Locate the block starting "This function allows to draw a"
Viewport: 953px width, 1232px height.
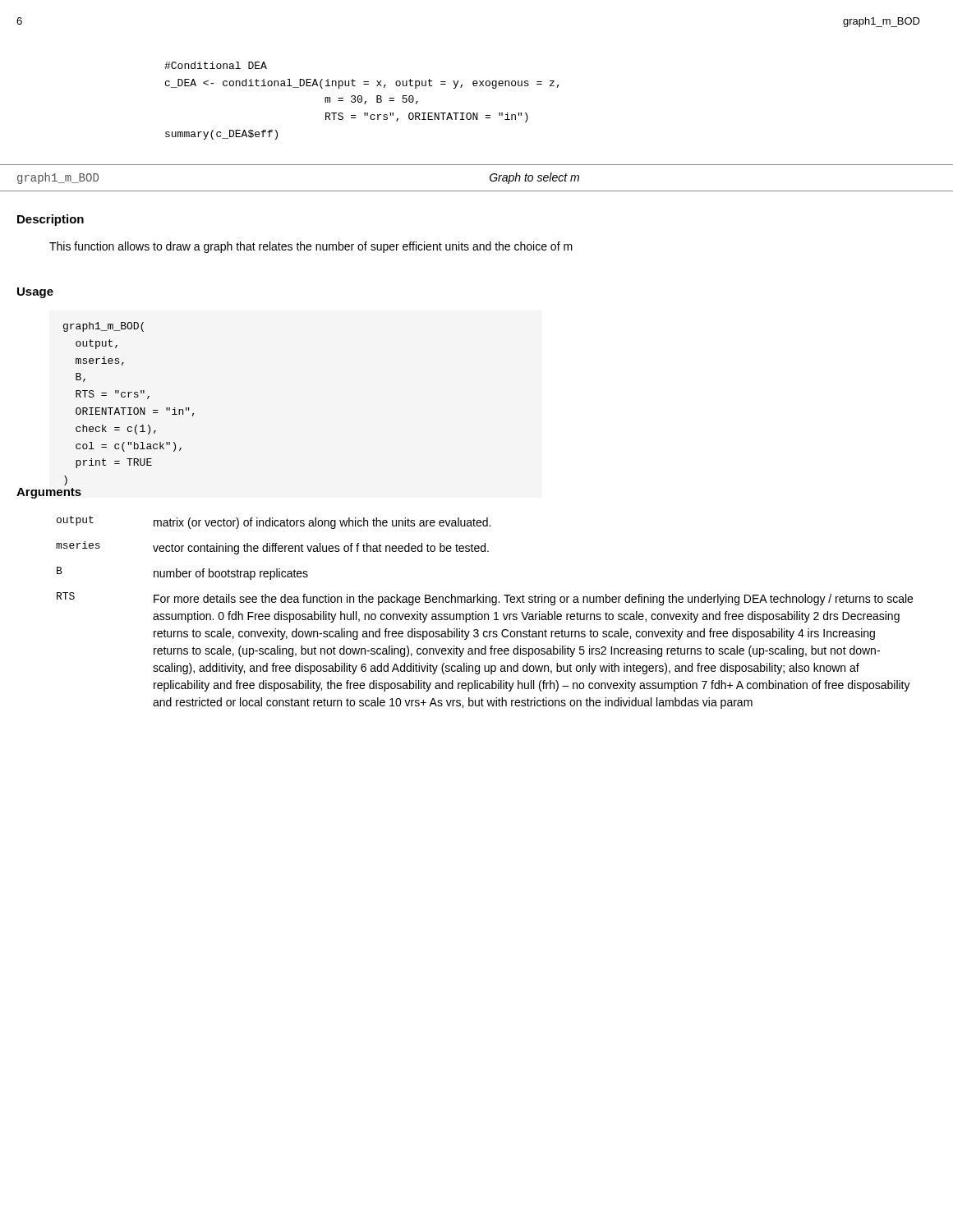[x=311, y=246]
